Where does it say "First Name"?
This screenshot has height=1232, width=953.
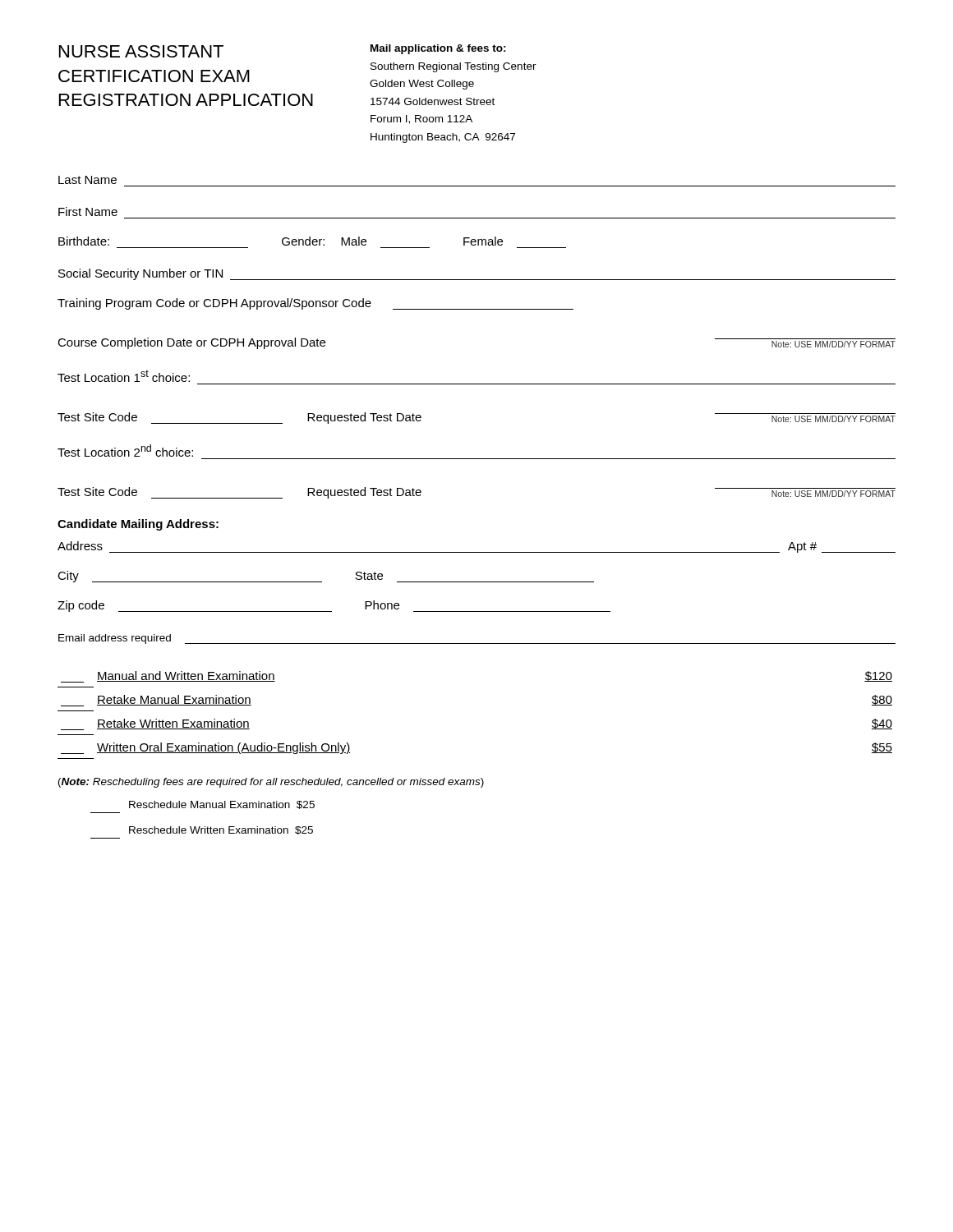pos(476,209)
